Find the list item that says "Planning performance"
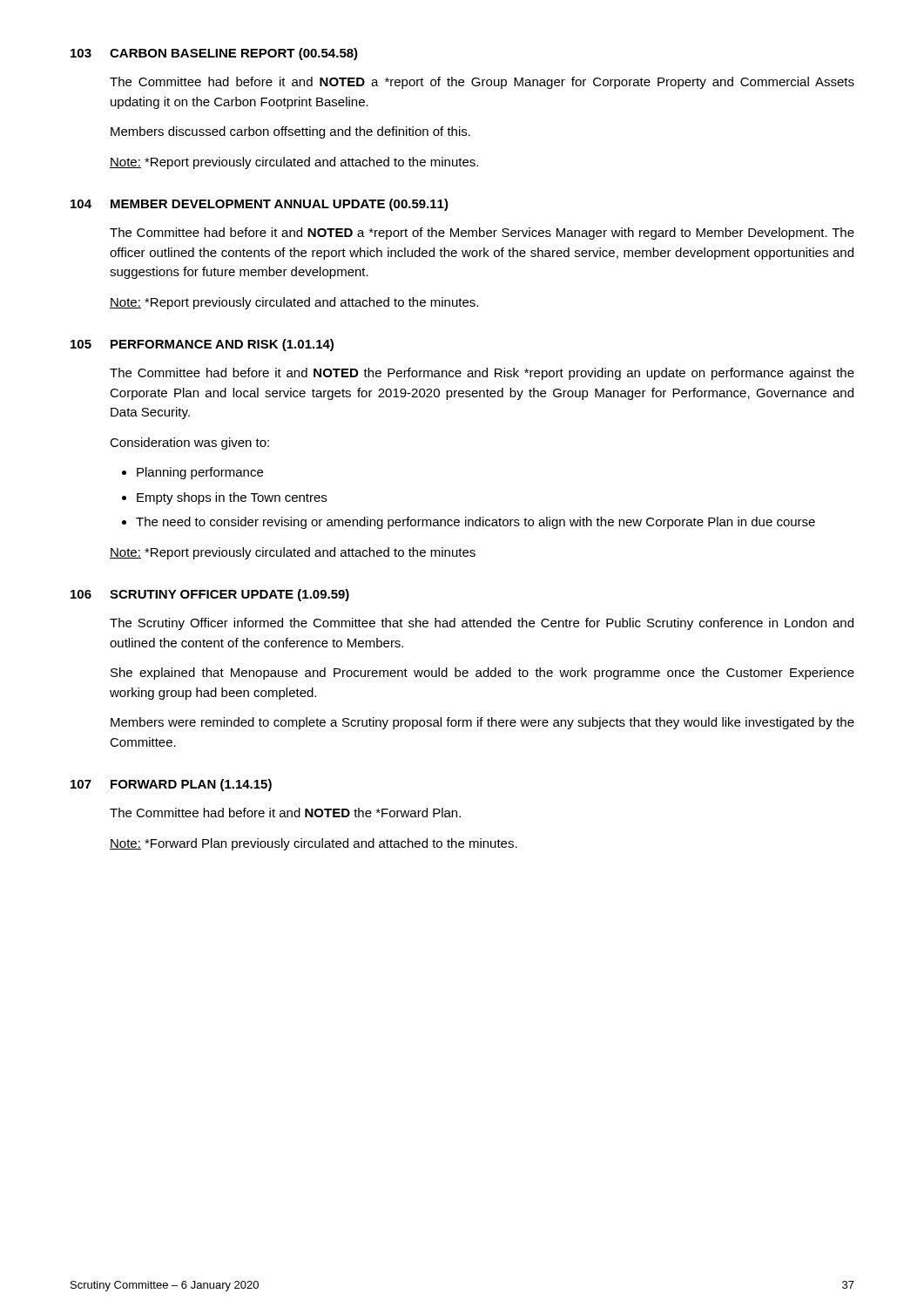 tap(200, 472)
